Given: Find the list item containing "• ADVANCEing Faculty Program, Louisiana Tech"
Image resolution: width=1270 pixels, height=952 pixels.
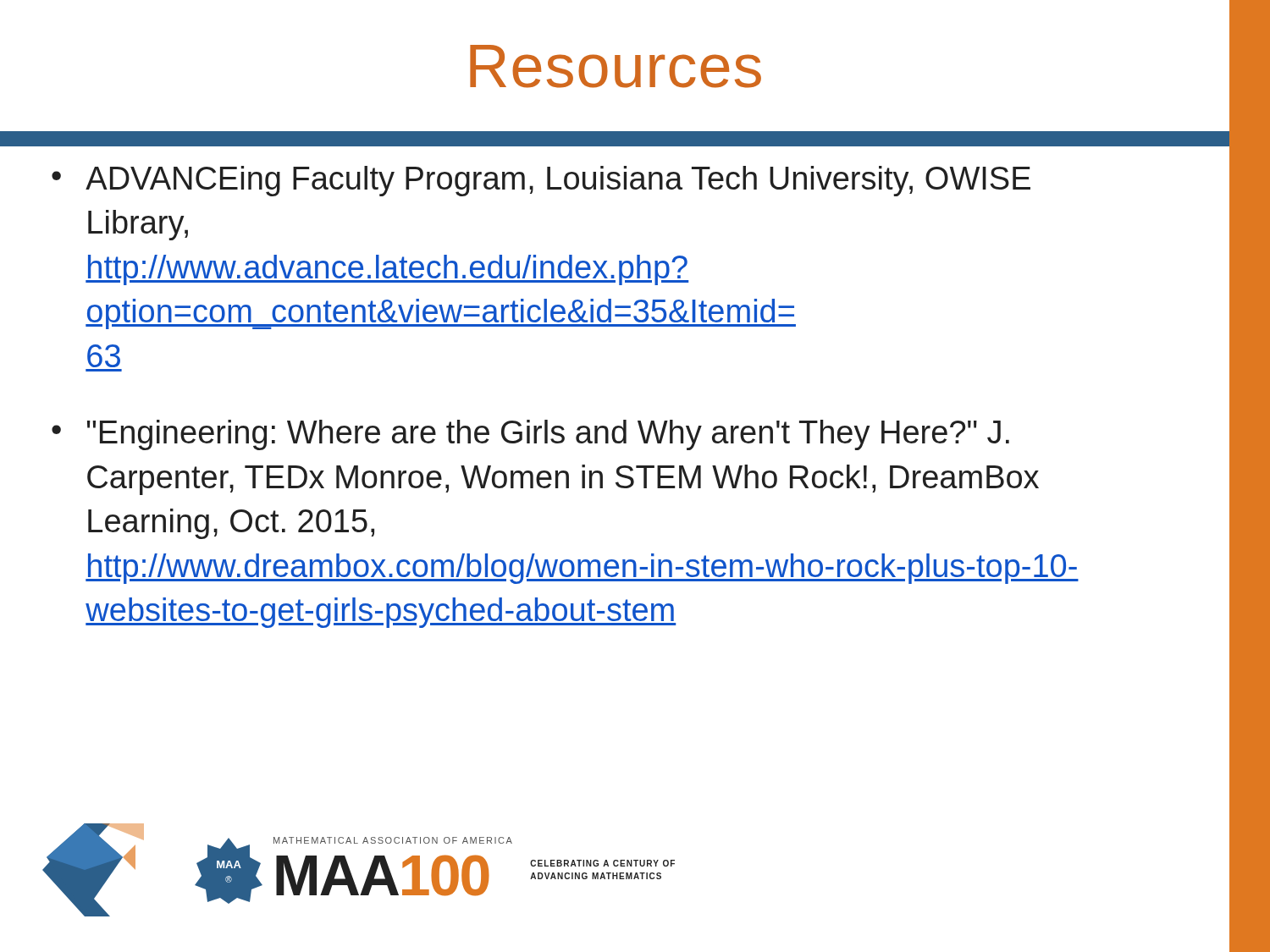Looking at the screenshot, I should coord(597,267).
